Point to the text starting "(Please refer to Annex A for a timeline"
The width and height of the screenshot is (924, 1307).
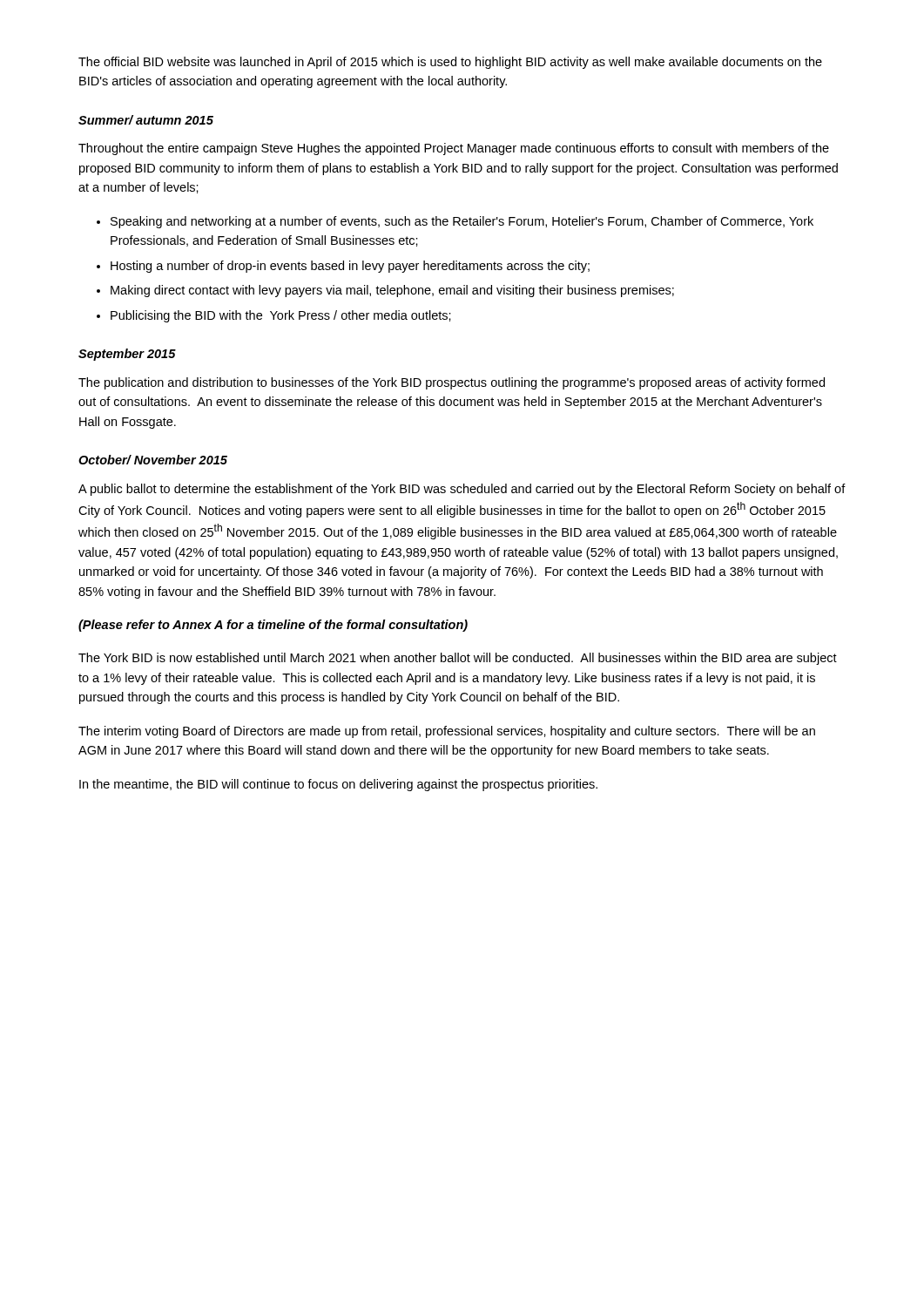click(273, 625)
